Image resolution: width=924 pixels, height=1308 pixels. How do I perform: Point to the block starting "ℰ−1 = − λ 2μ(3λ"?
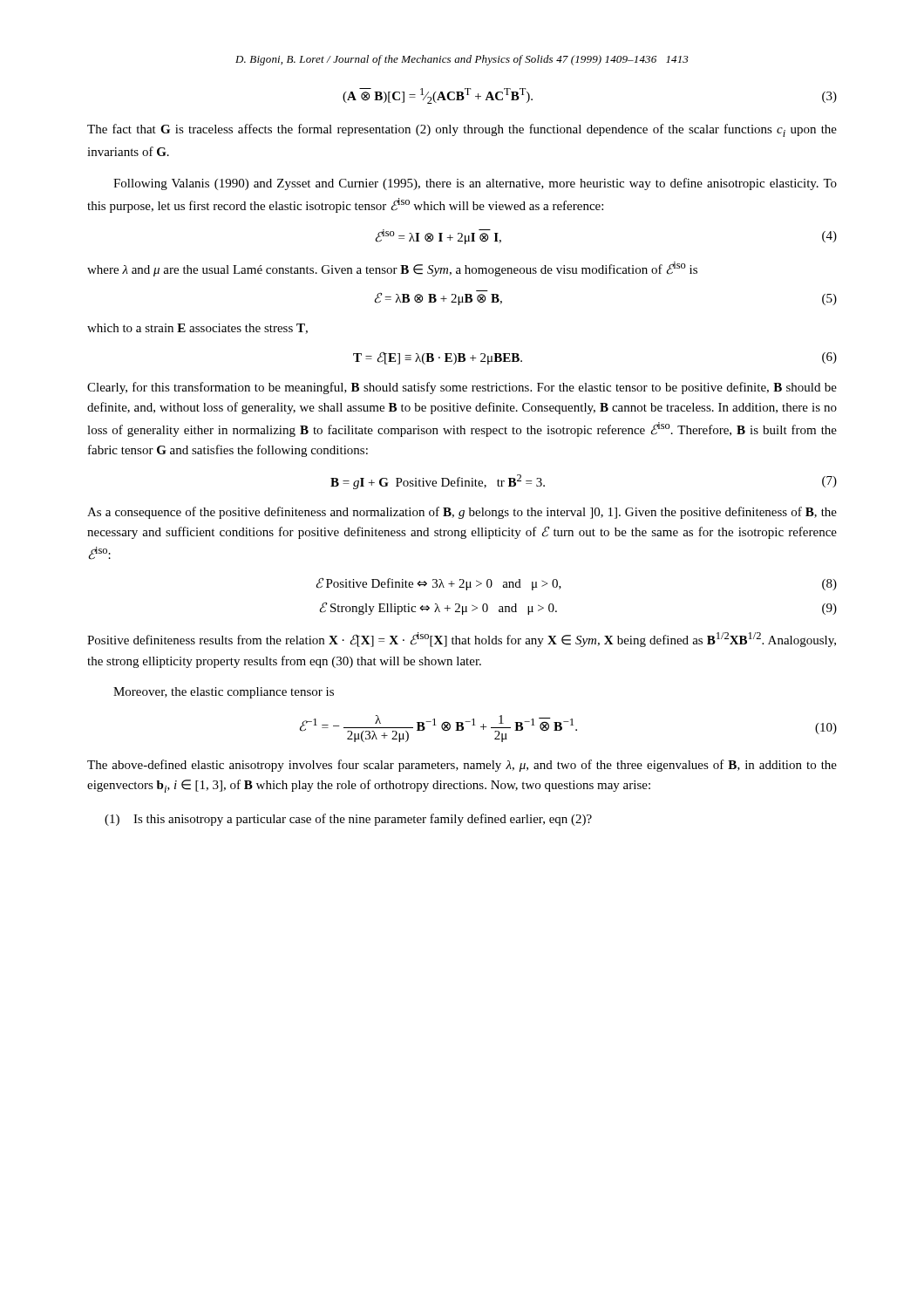(x=462, y=728)
